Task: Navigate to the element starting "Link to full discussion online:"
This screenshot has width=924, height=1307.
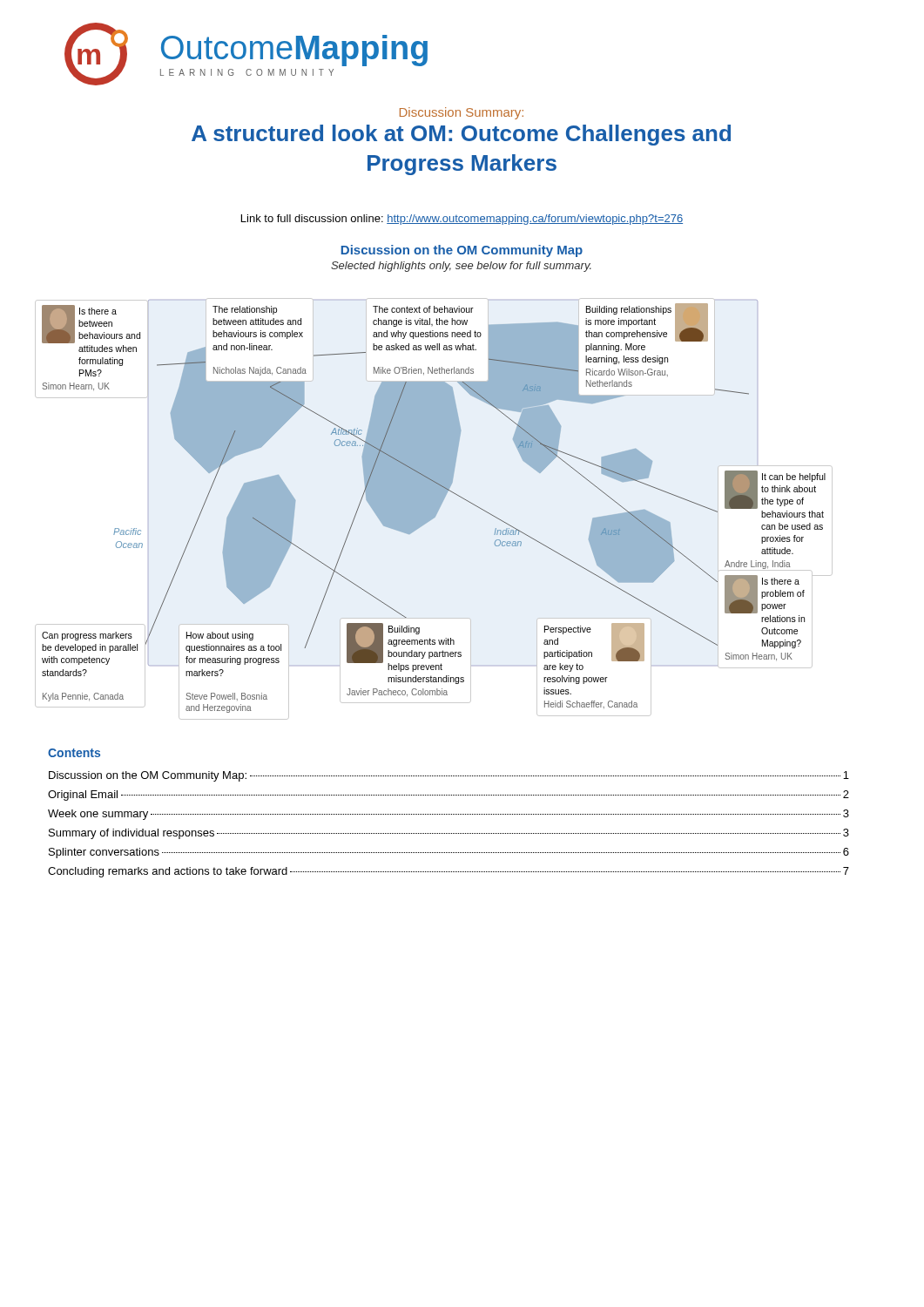Action: [x=462, y=218]
